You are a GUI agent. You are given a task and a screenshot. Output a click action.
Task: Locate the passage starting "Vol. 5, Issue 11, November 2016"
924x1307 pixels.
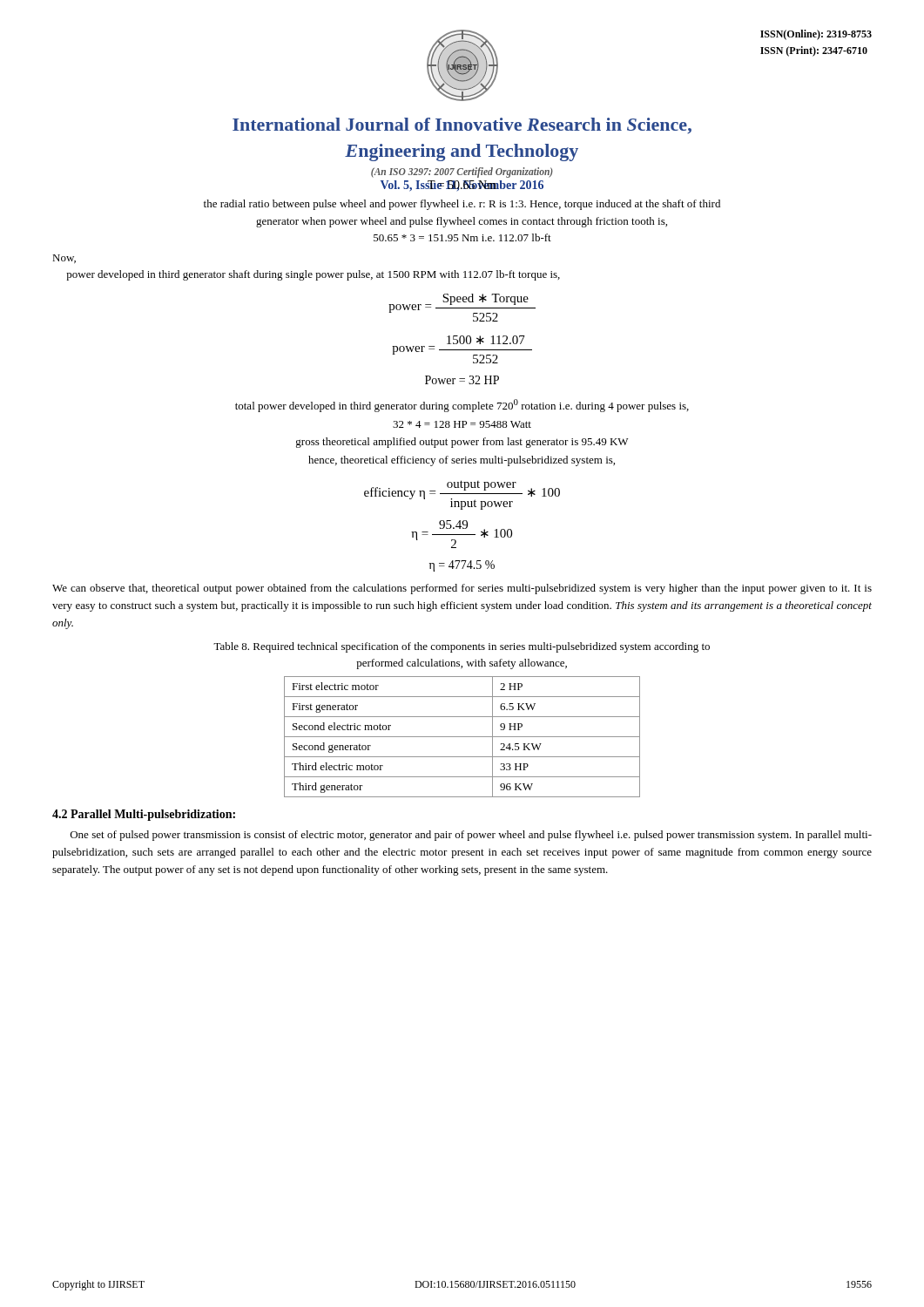tap(462, 185)
